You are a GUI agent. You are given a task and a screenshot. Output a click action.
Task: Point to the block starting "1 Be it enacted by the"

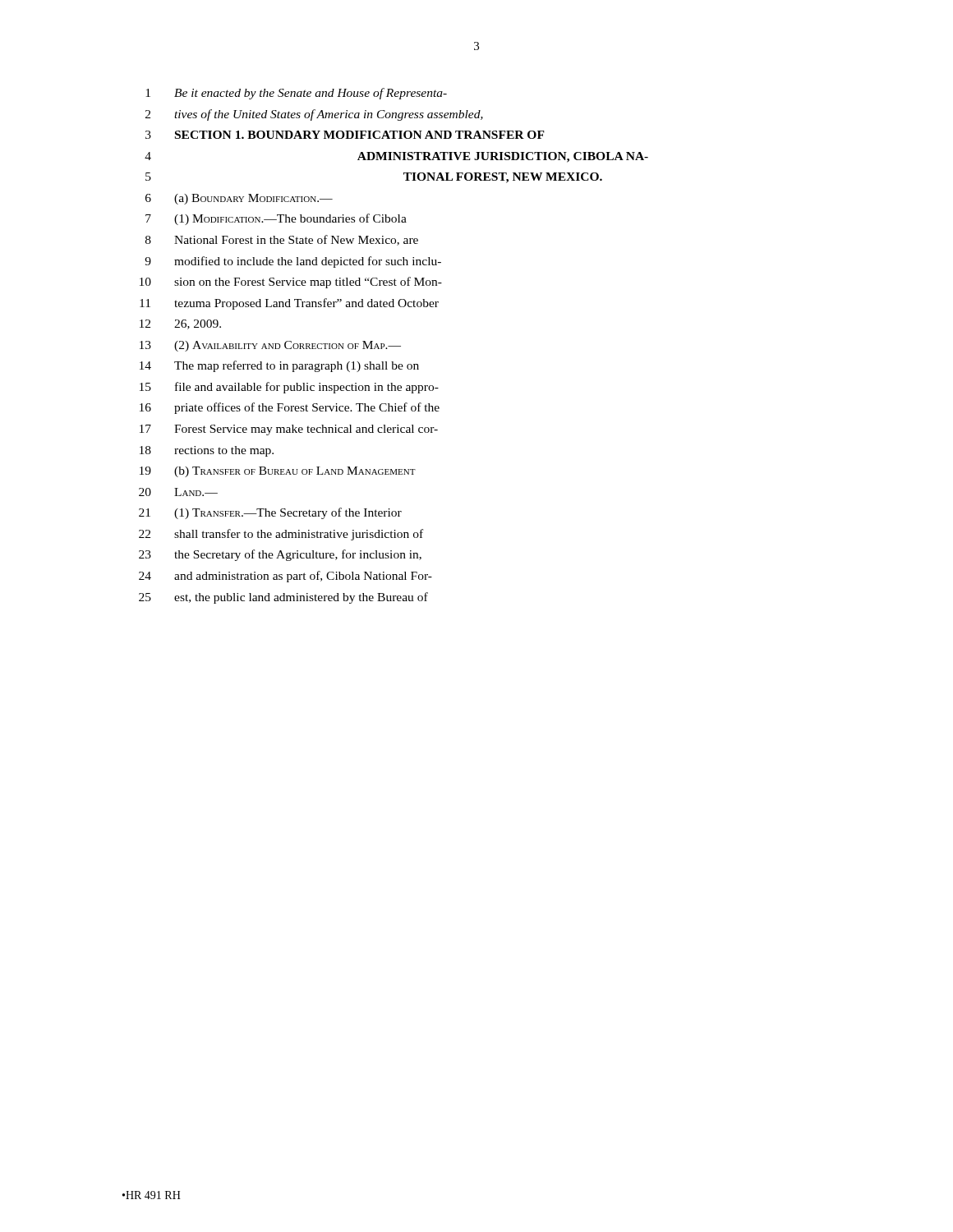click(284, 93)
